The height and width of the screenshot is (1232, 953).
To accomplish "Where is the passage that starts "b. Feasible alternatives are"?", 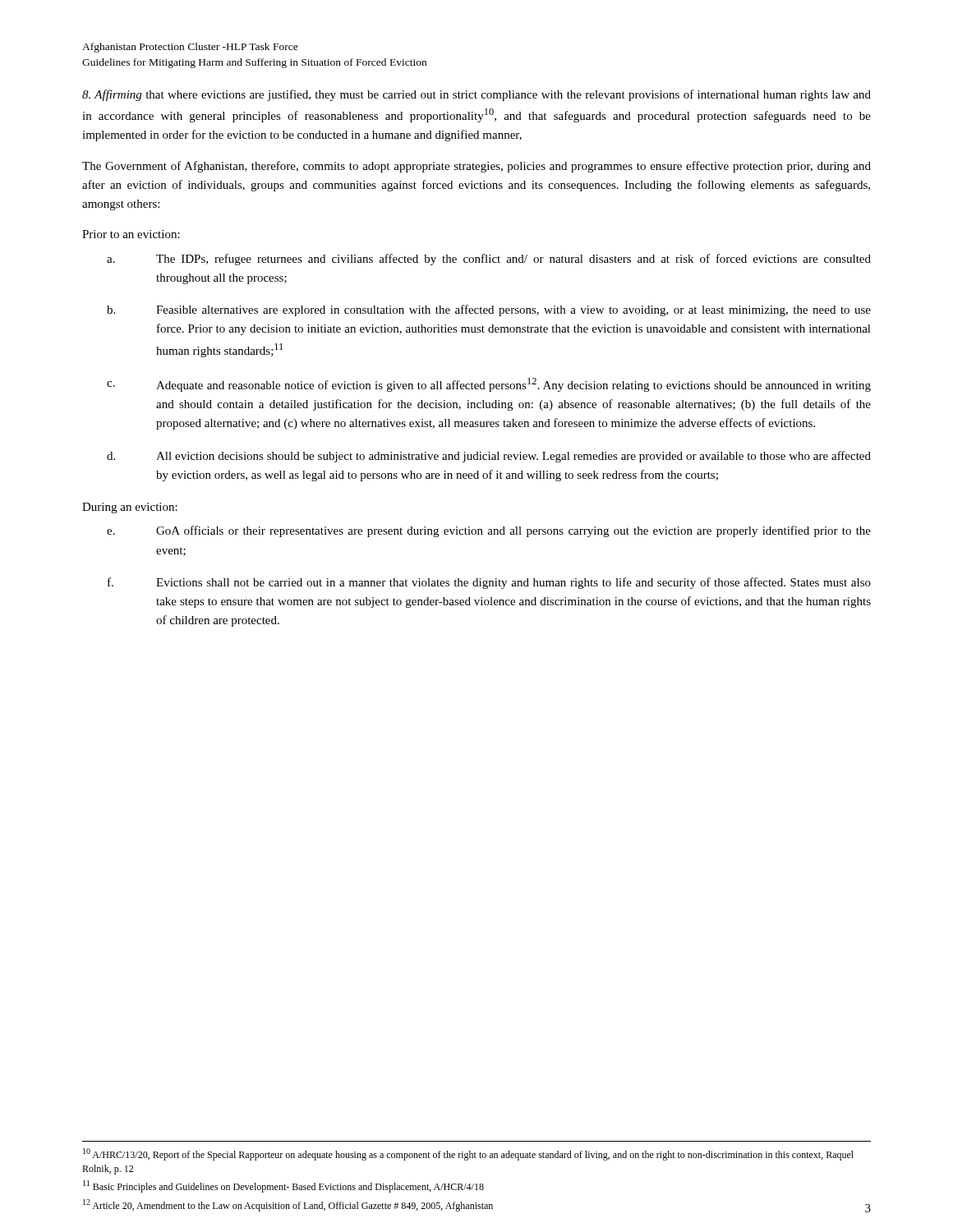I will coord(476,330).
